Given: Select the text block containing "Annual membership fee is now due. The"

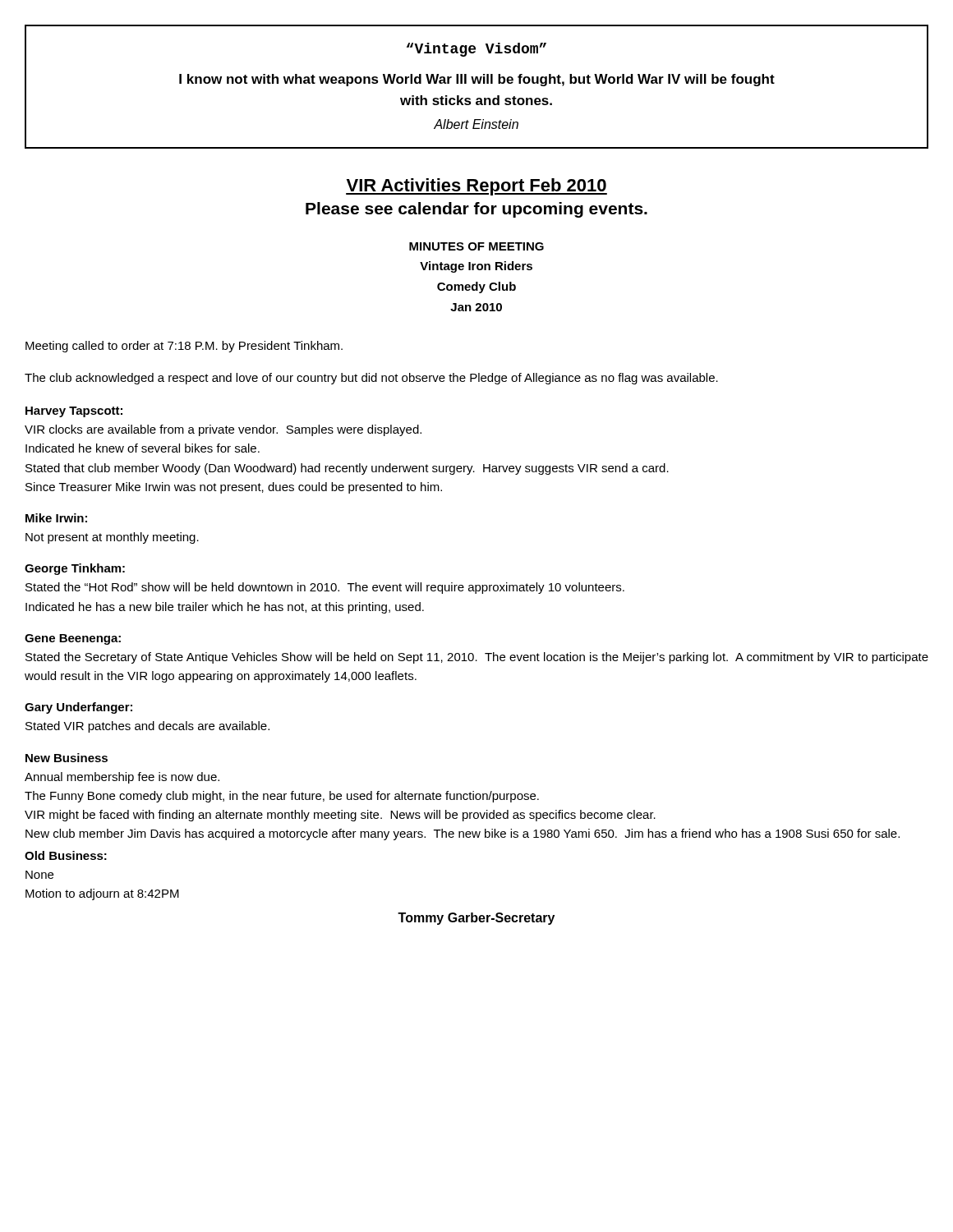Looking at the screenshot, I should [463, 805].
